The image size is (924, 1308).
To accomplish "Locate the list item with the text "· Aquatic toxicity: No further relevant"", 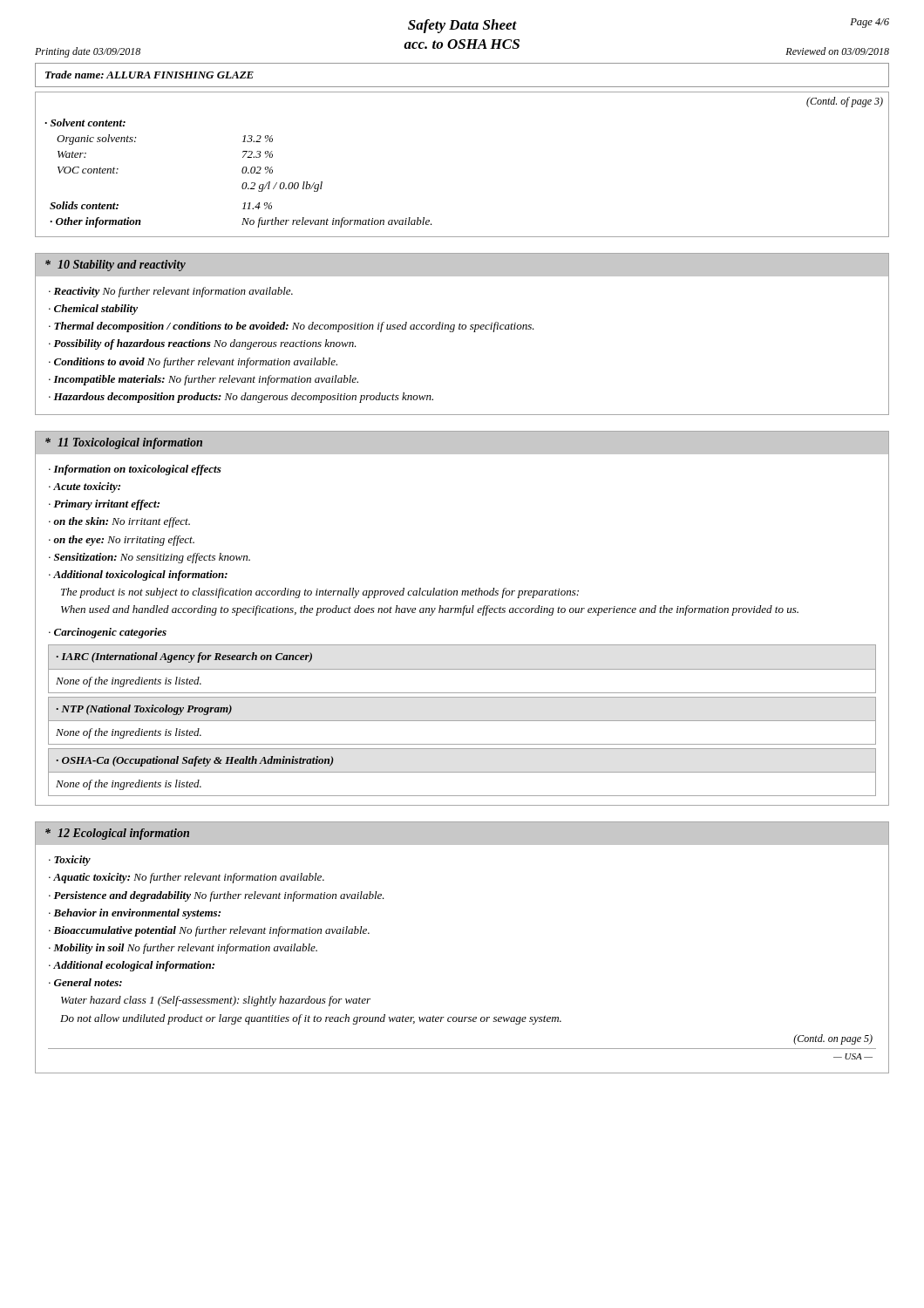I will (x=186, y=877).
